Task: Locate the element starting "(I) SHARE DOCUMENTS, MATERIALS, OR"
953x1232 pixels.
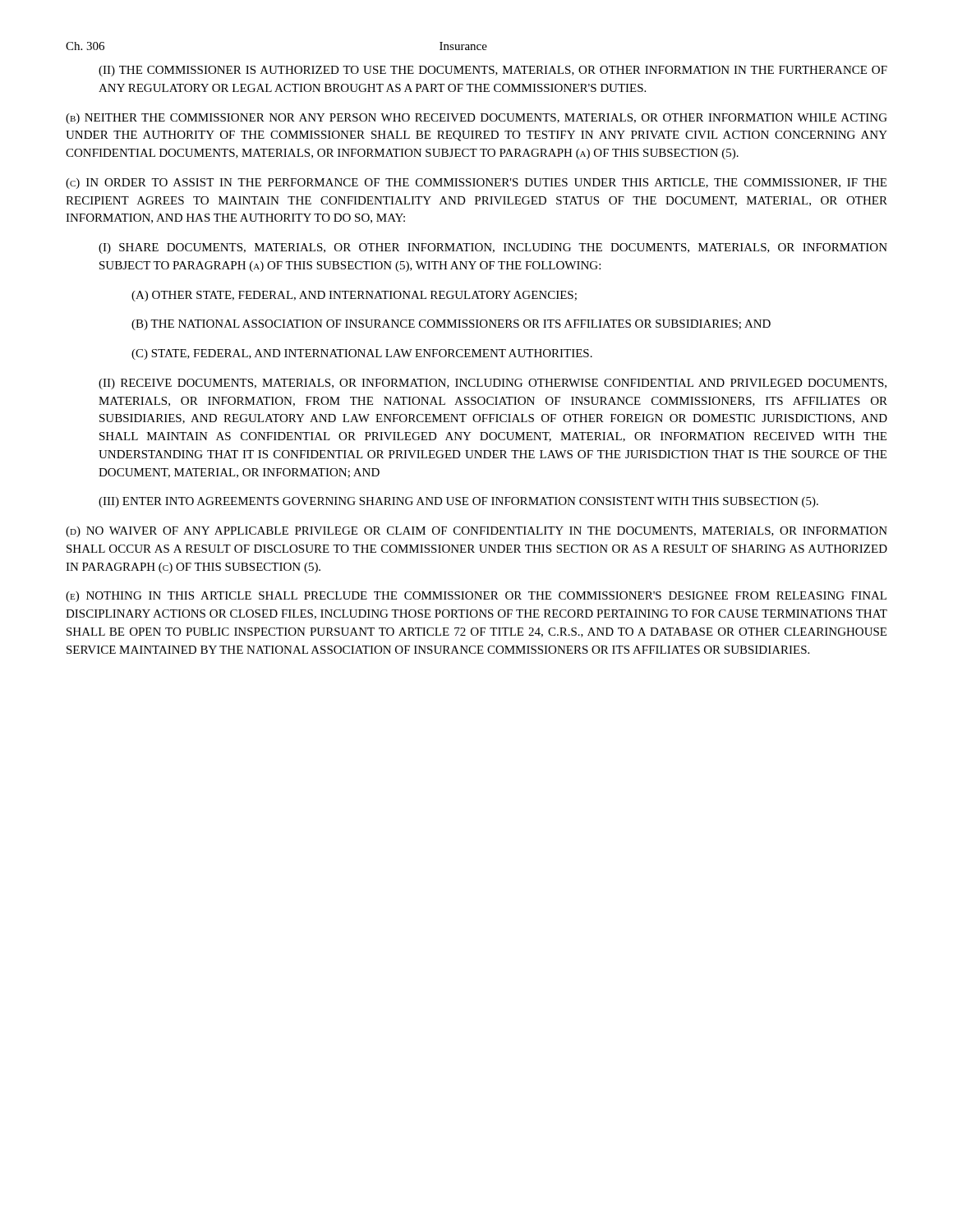Action: (x=493, y=256)
